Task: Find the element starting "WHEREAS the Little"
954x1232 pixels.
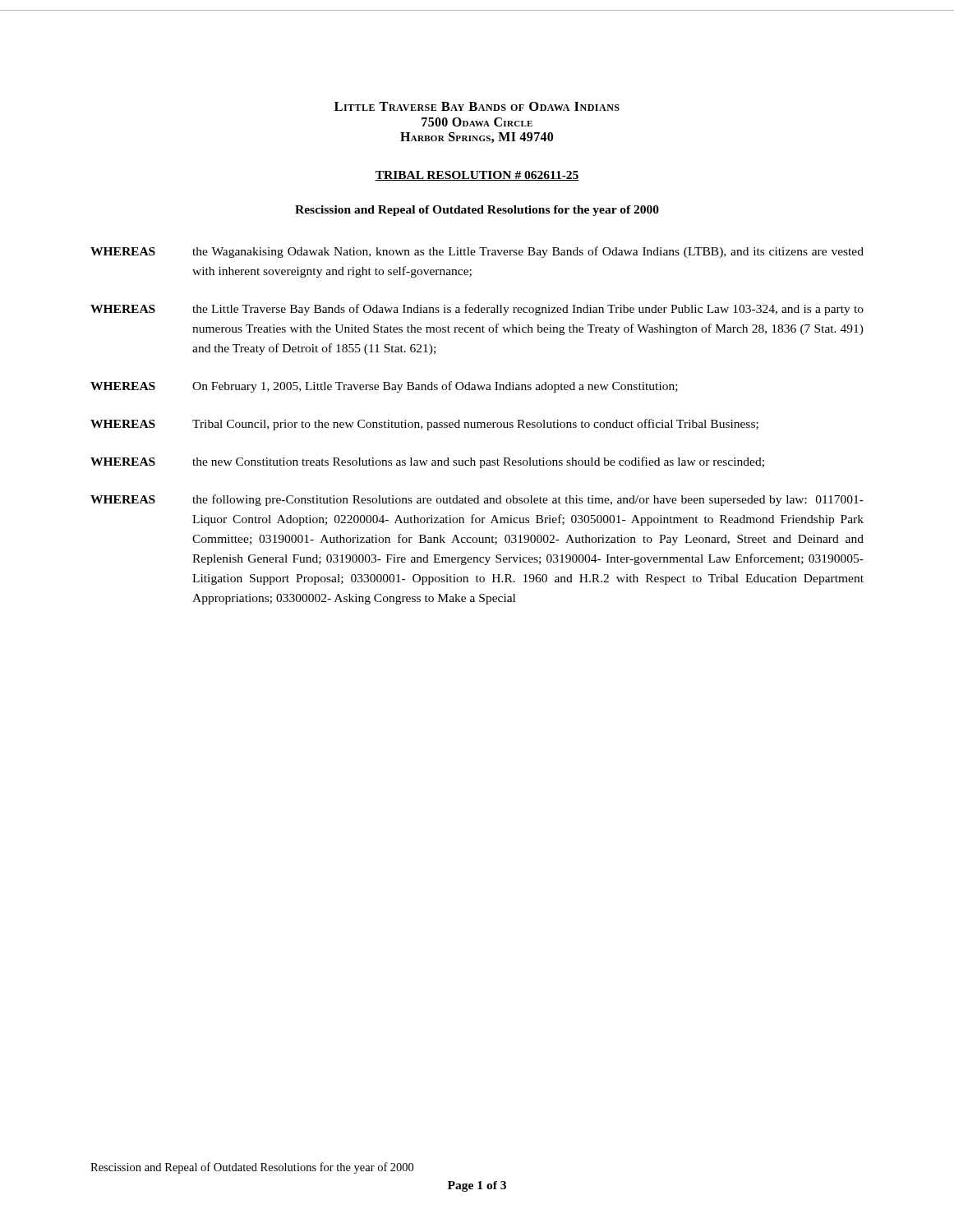Action: 477,329
